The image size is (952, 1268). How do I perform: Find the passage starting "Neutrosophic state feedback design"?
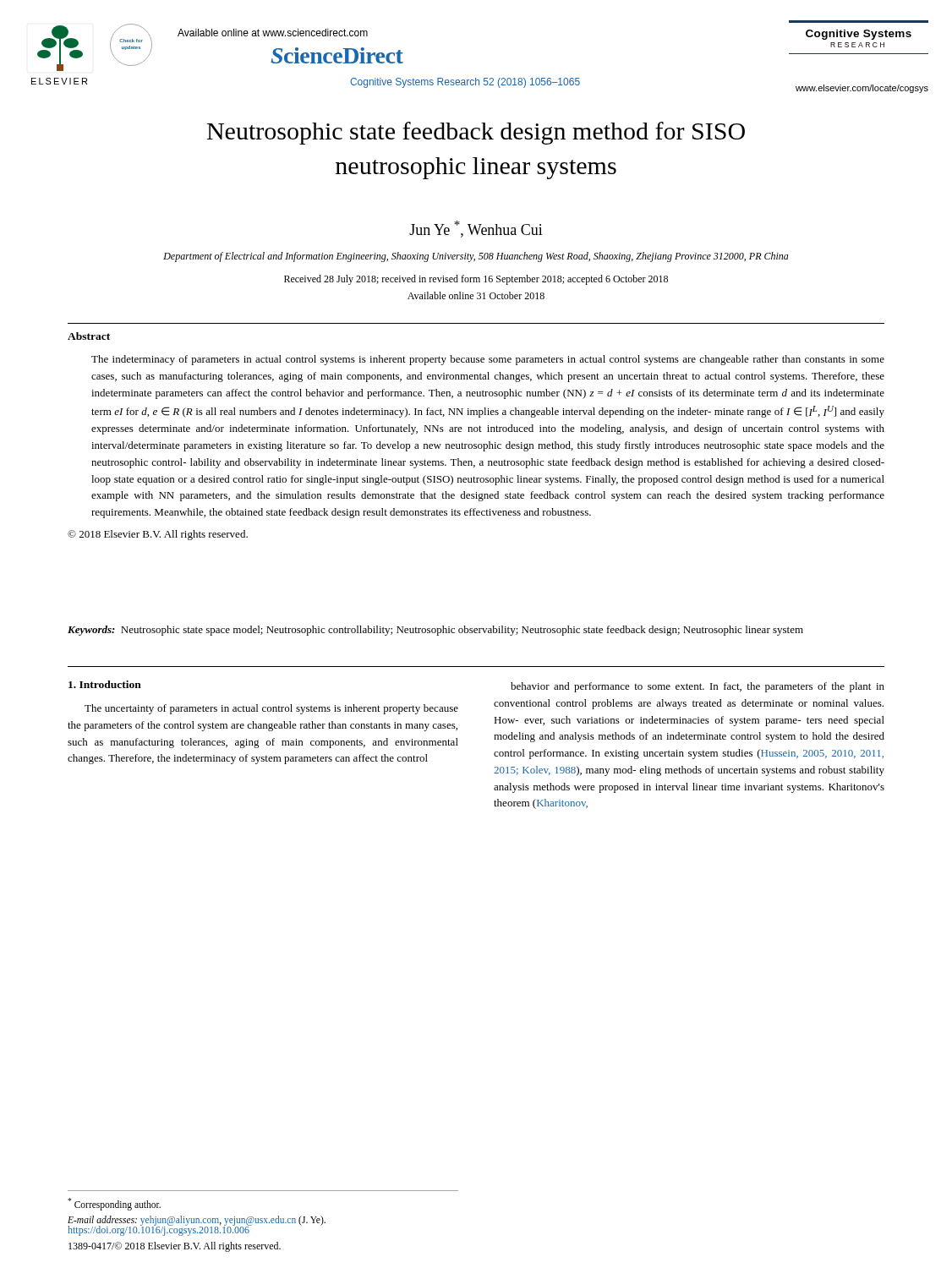(x=476, y=148)
